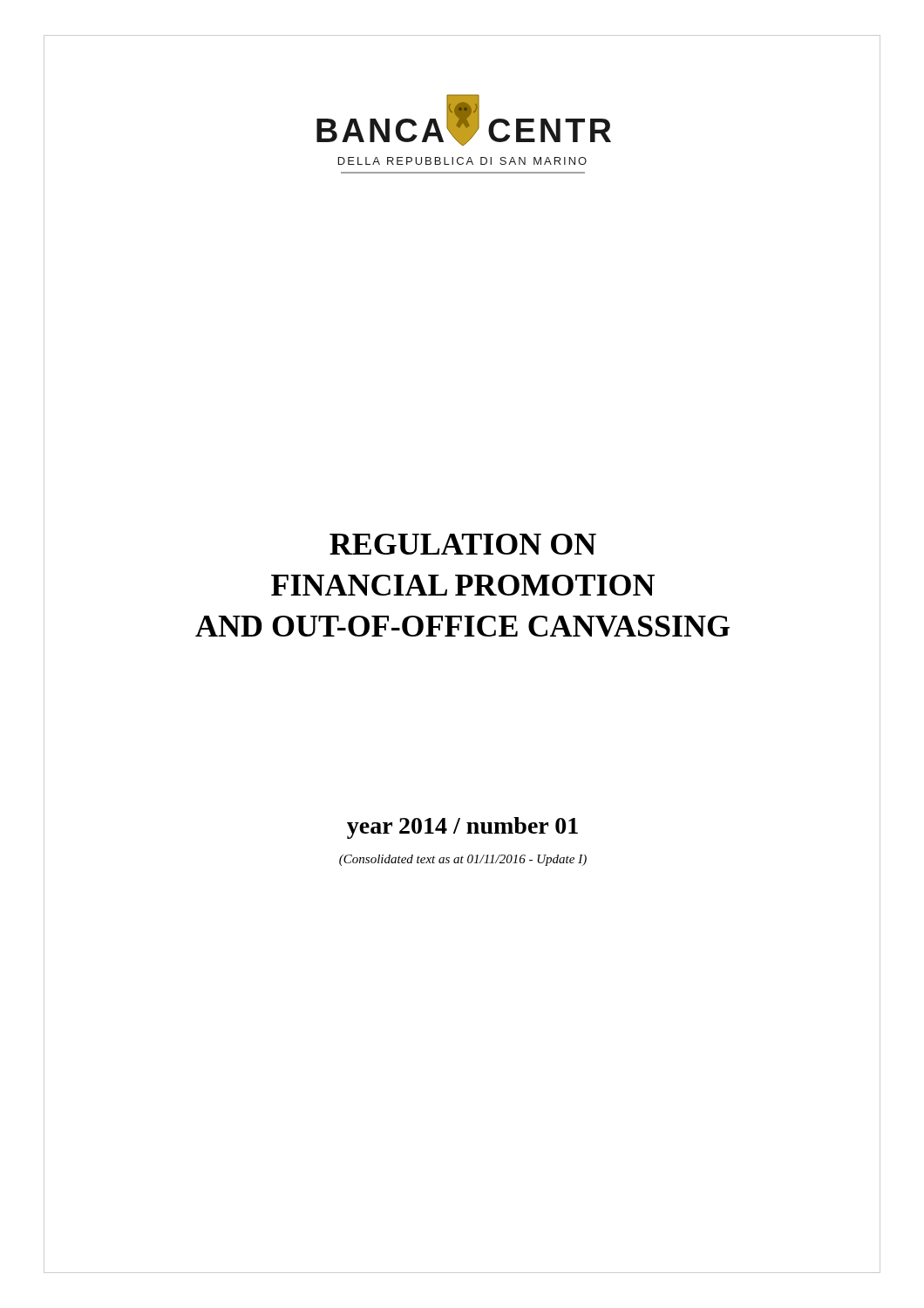Click on the text starting "year 2014 / number"
The height and width of the screenshot is (1308, 924).
coord(463,825)
